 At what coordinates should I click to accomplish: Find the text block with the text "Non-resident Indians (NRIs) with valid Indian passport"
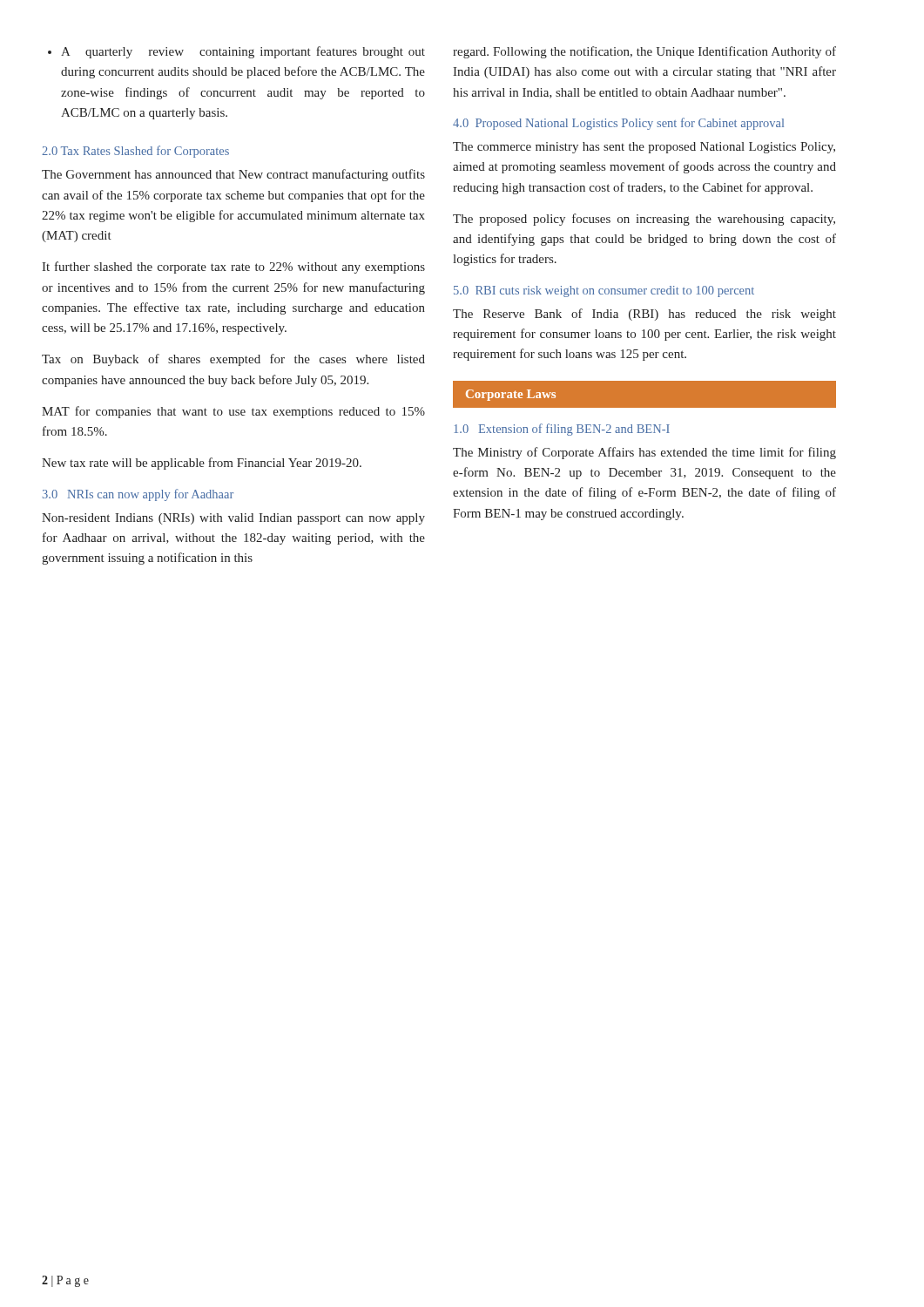[233, 538]
